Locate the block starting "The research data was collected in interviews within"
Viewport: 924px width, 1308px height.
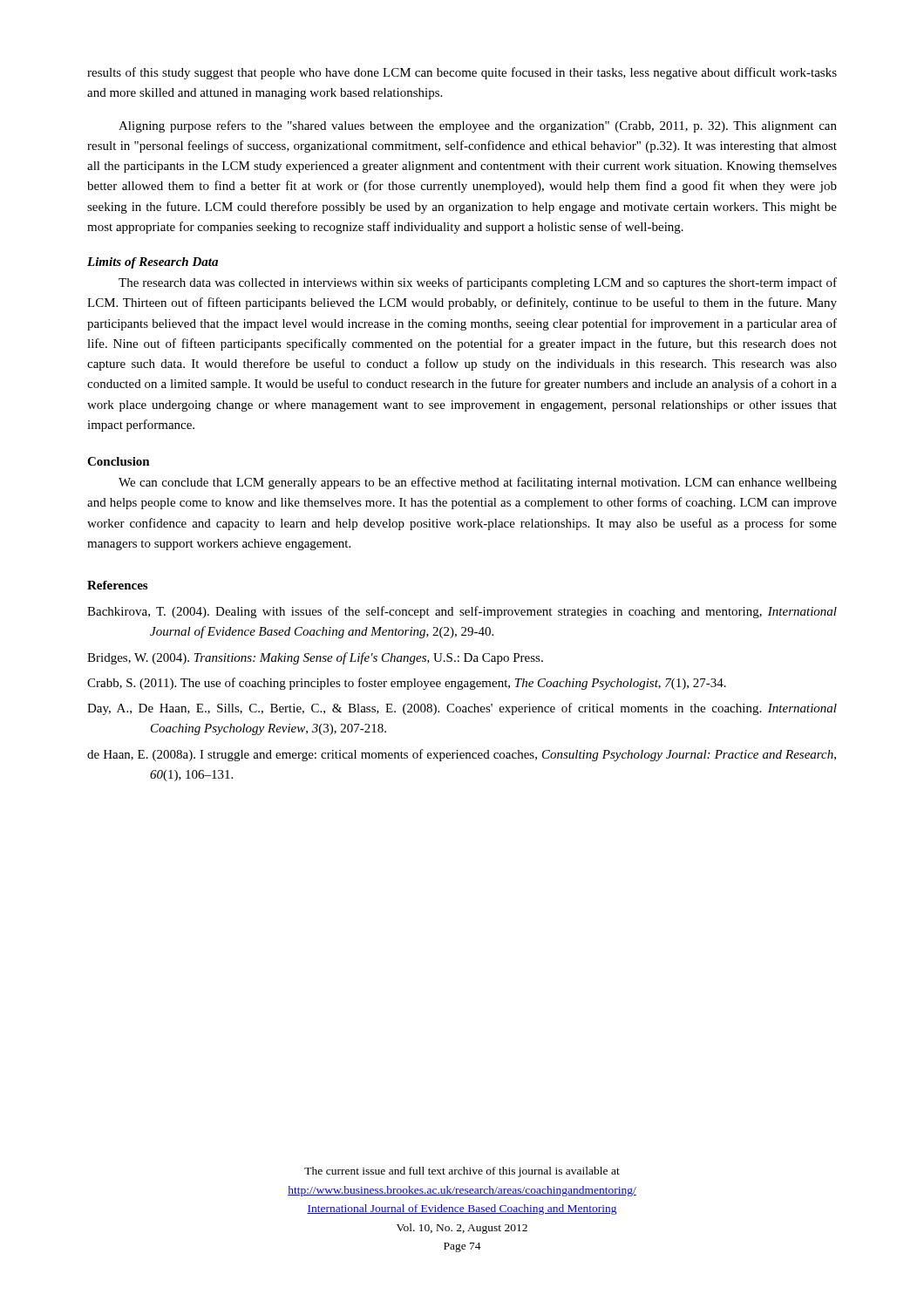point(462,353)
